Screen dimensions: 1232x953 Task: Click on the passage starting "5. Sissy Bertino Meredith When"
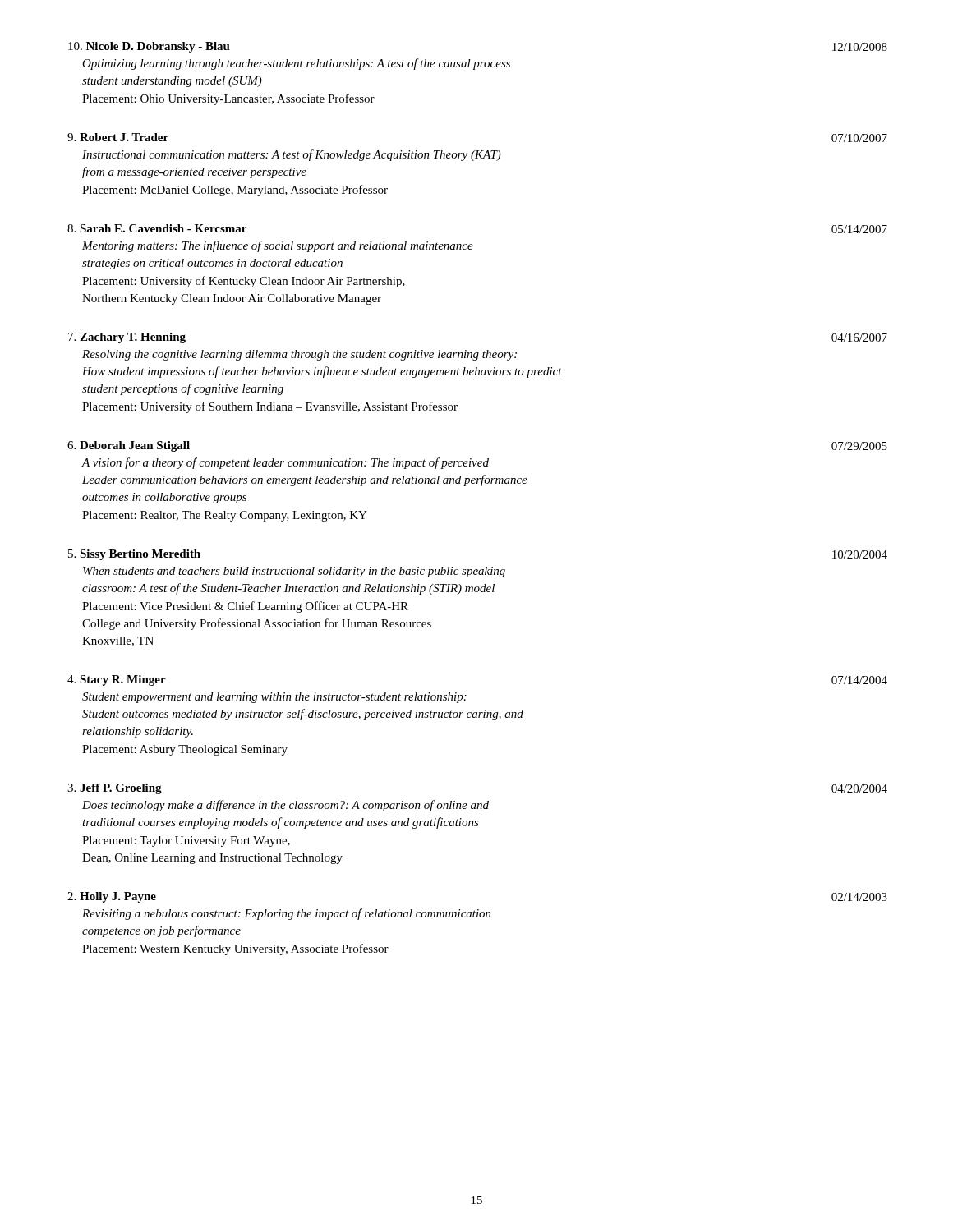(x=477, y=598)
